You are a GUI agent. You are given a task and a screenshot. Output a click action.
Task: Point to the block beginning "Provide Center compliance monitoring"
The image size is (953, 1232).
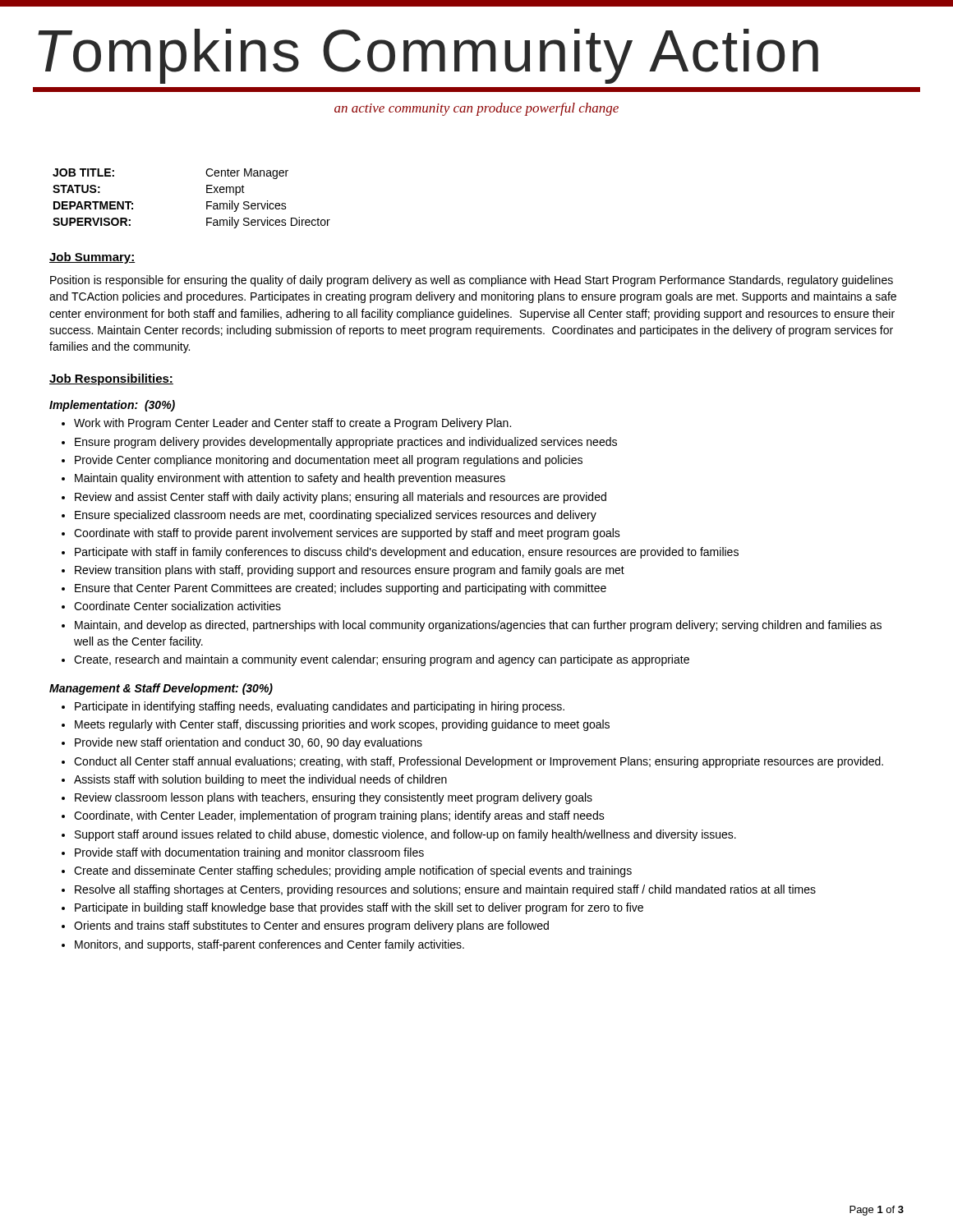pos(328,460)
